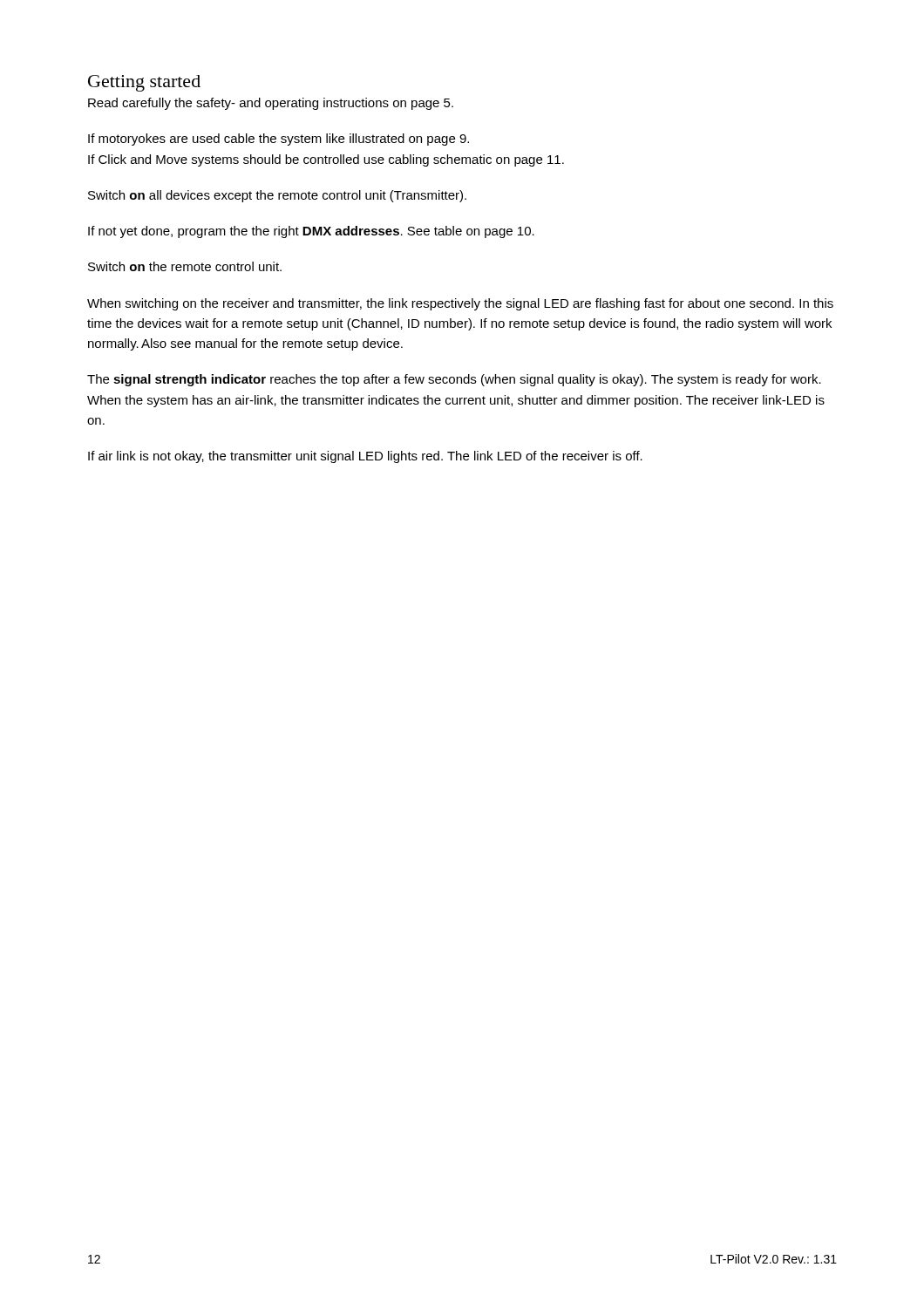Locate the section header containing "Getting started"
Screen dimensions: 1308x924
tap(144, 81)
